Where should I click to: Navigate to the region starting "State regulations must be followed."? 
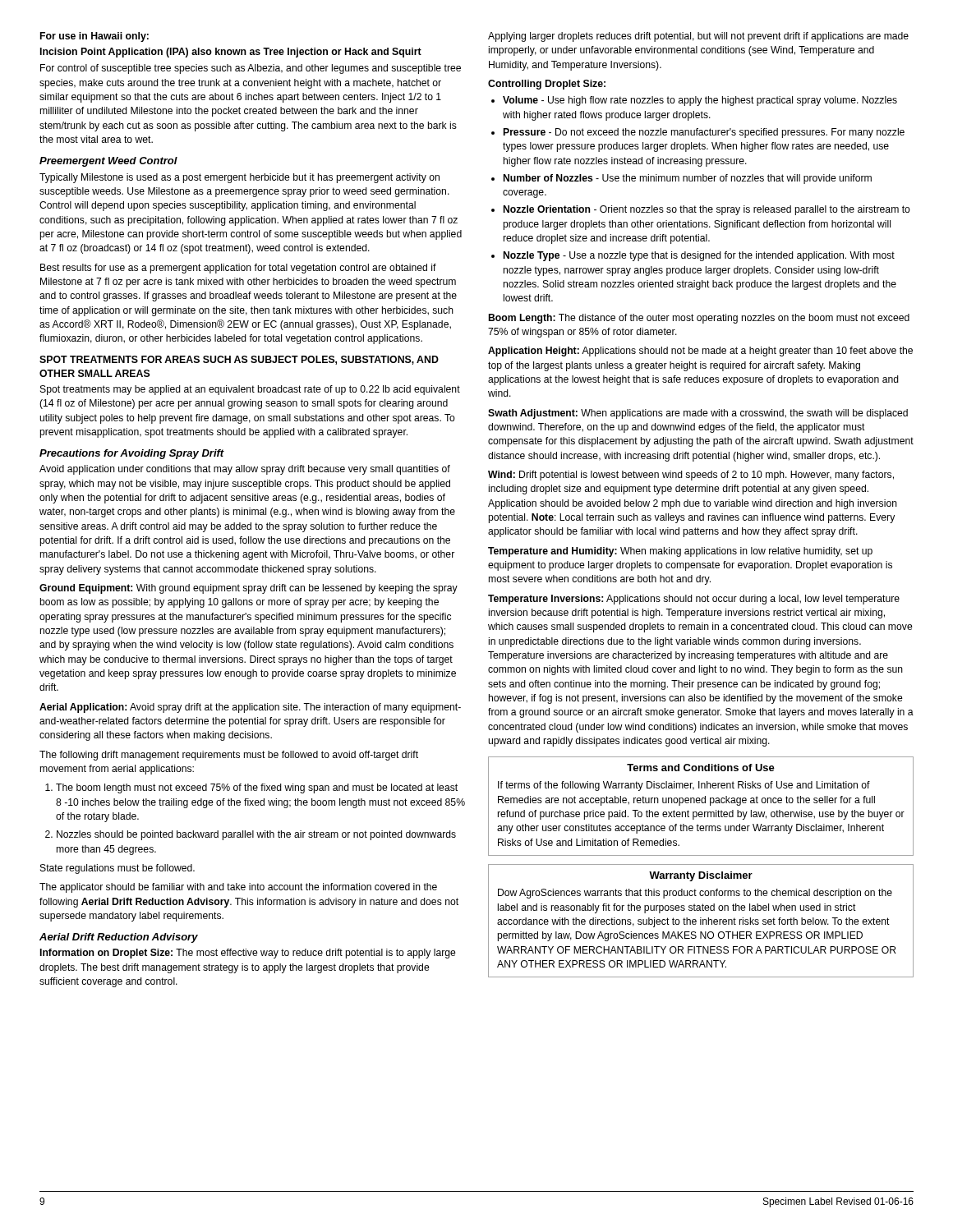click(117, 869)
